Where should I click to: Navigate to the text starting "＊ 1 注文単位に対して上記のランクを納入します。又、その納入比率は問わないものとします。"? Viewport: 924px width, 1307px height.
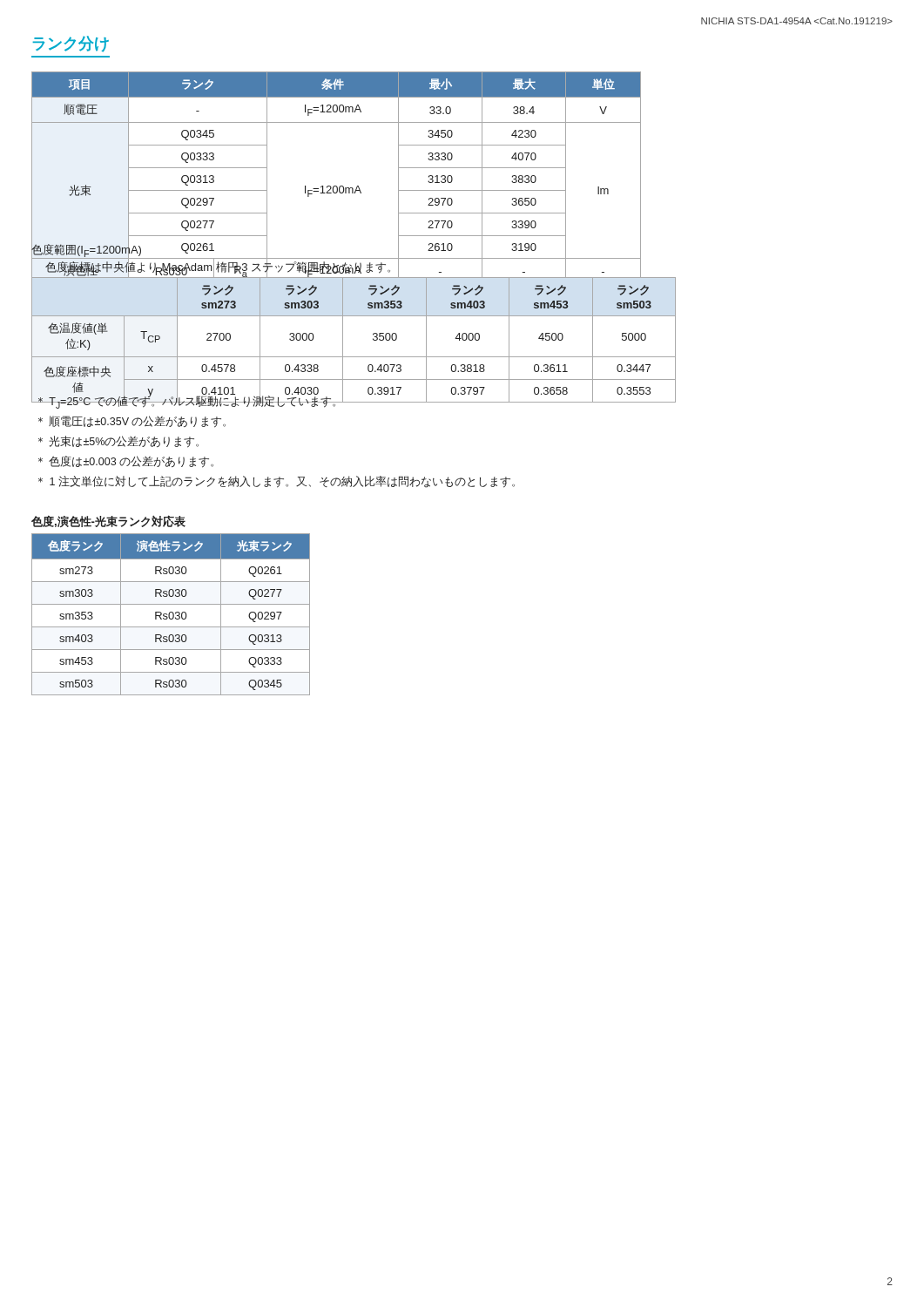279,482
